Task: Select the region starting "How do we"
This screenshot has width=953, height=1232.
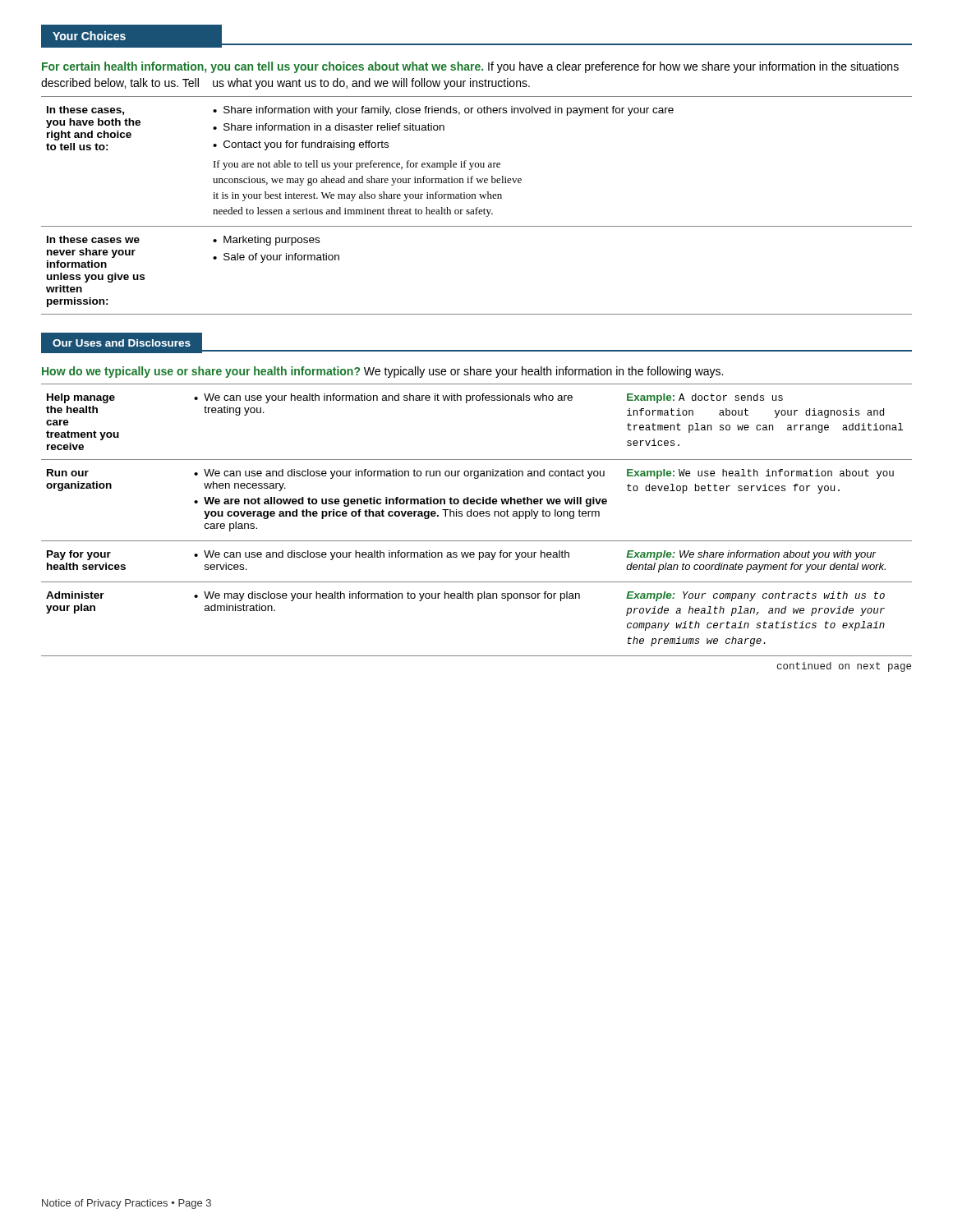Action: (383, 371)
